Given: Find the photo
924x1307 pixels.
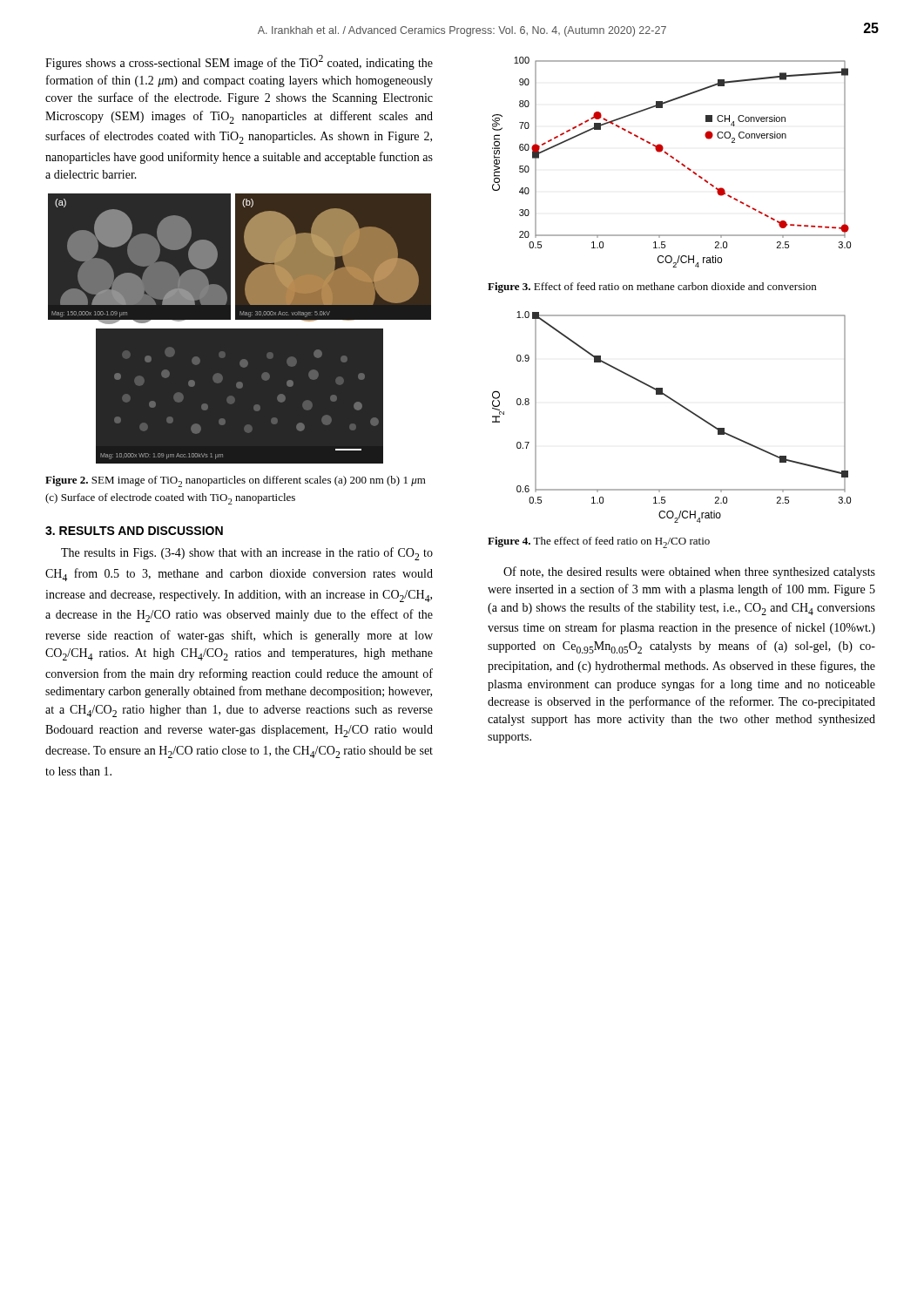Looking at the screenshot, I should [239, 330].
